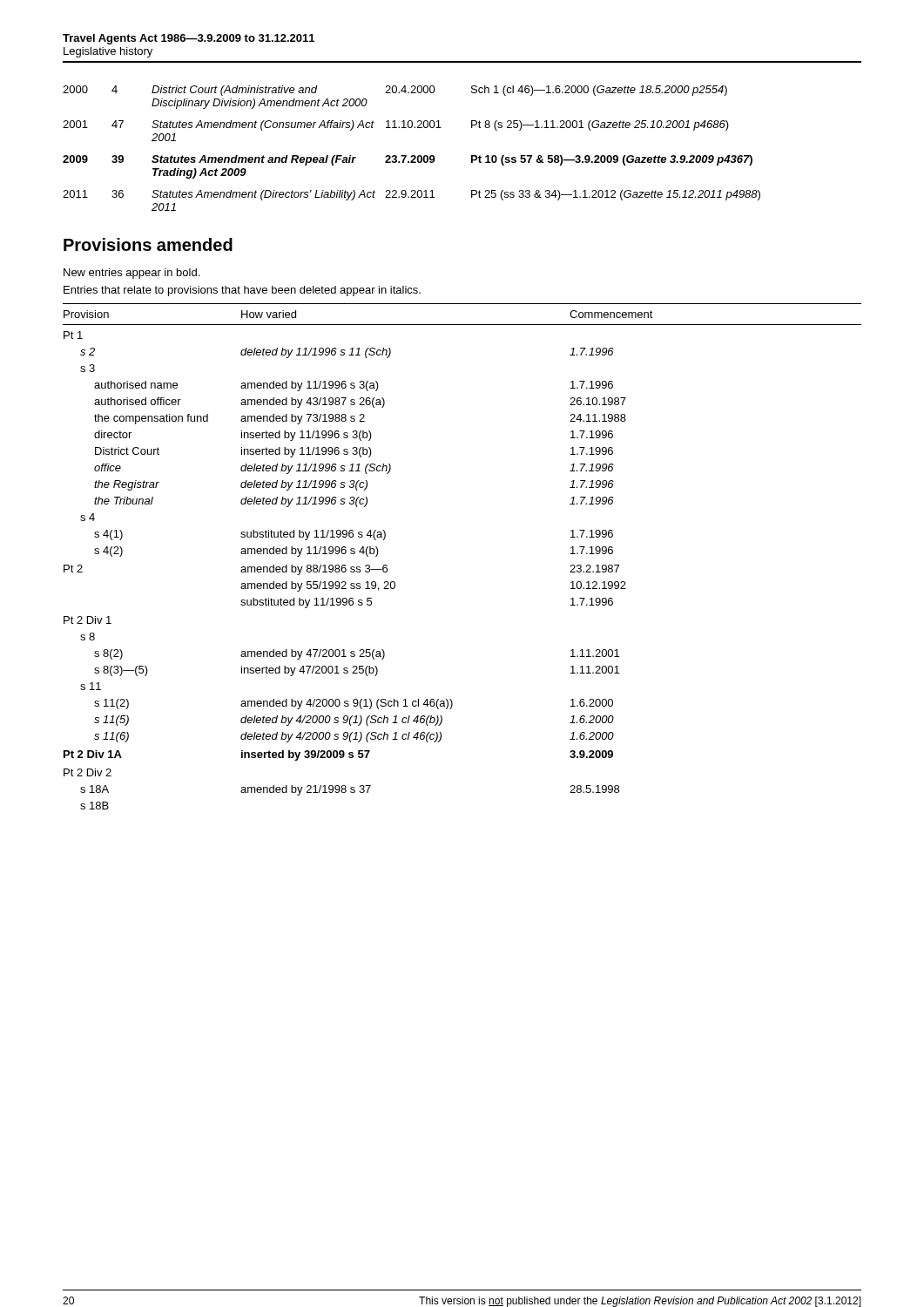
Task: Select the text block that says "Entries that relate to provisions that"
Action: point(242,290)
